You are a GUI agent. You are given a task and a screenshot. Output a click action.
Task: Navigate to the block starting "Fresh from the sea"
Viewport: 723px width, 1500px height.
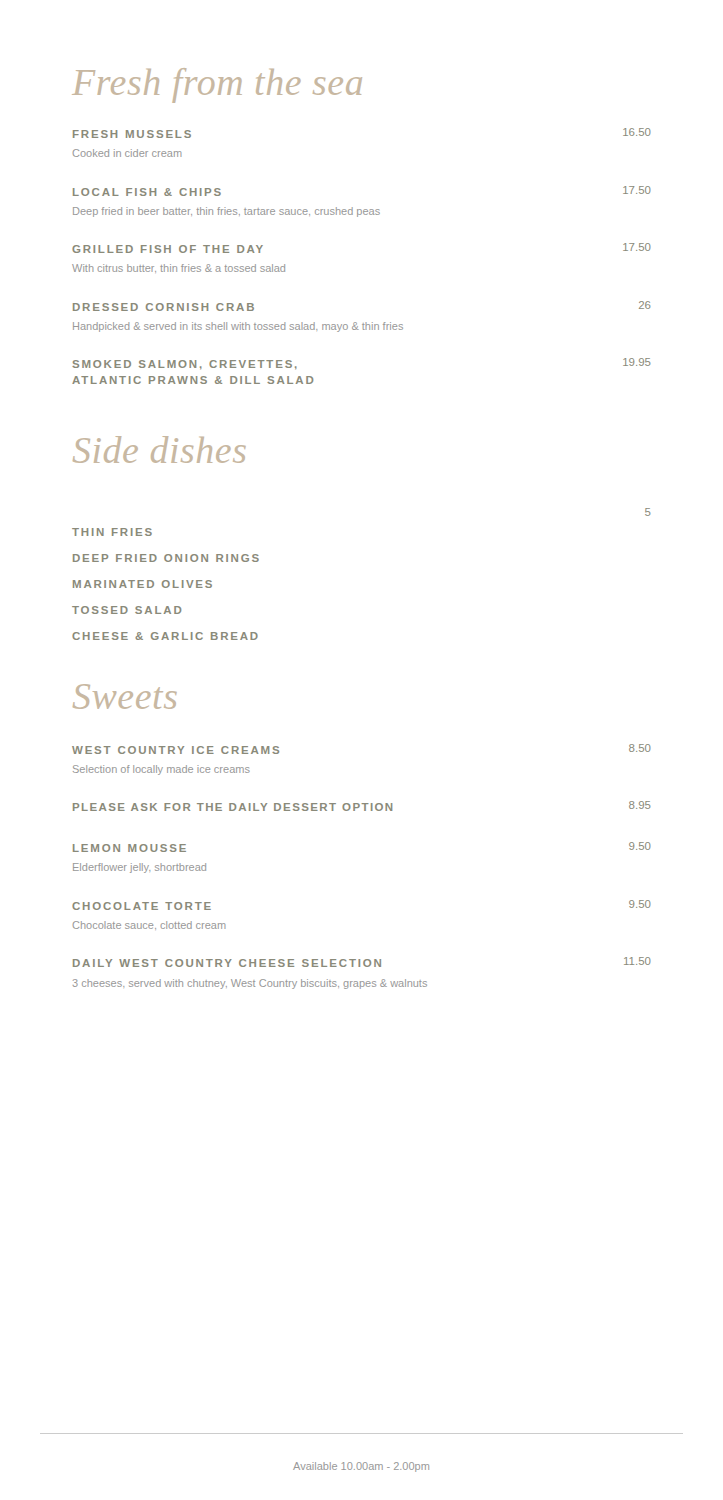(362, 82)
